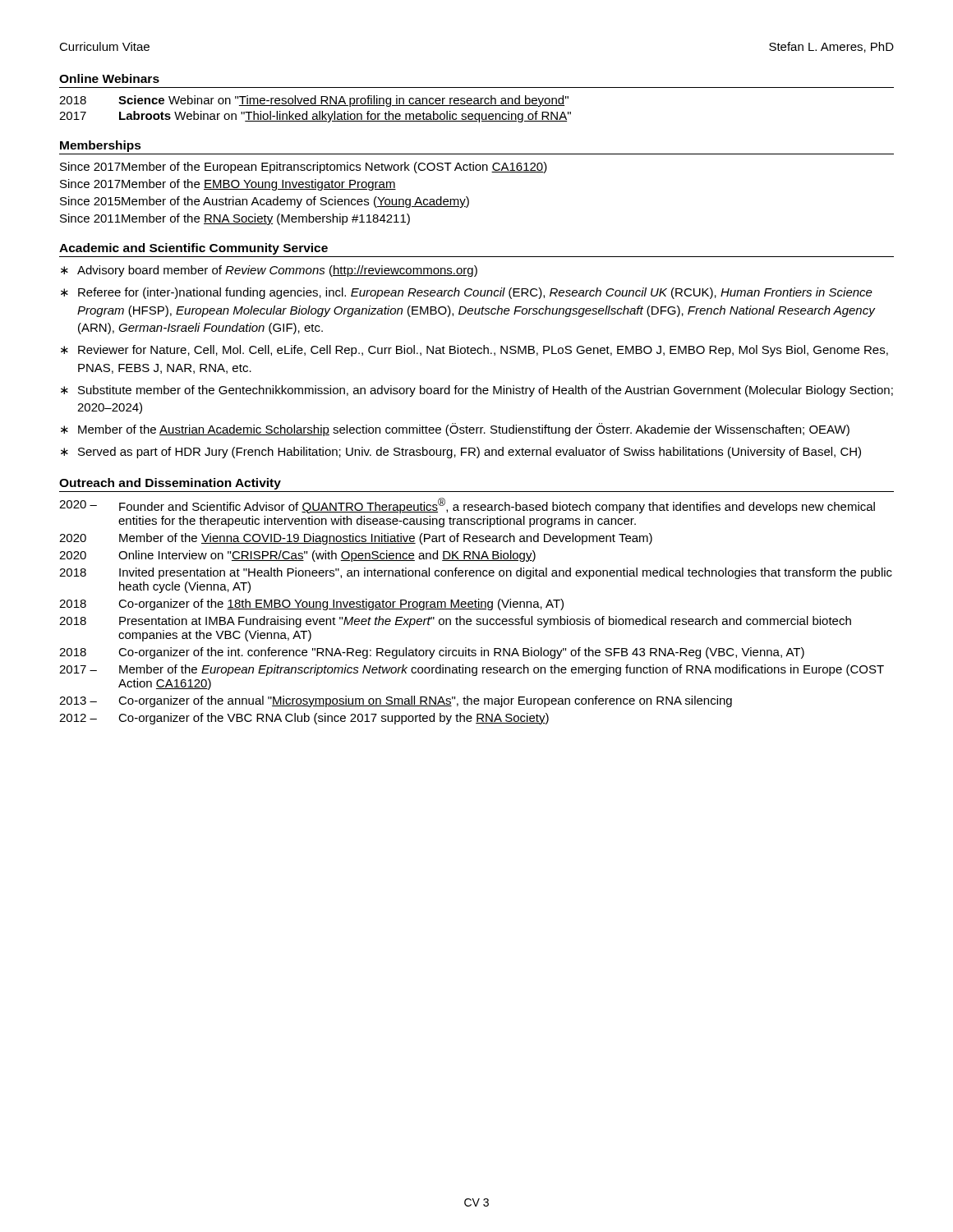
Task: Select the text block starting "∗ Member of the Austrian Academic"
Action: pyautogui.click(x=476, y=429)
